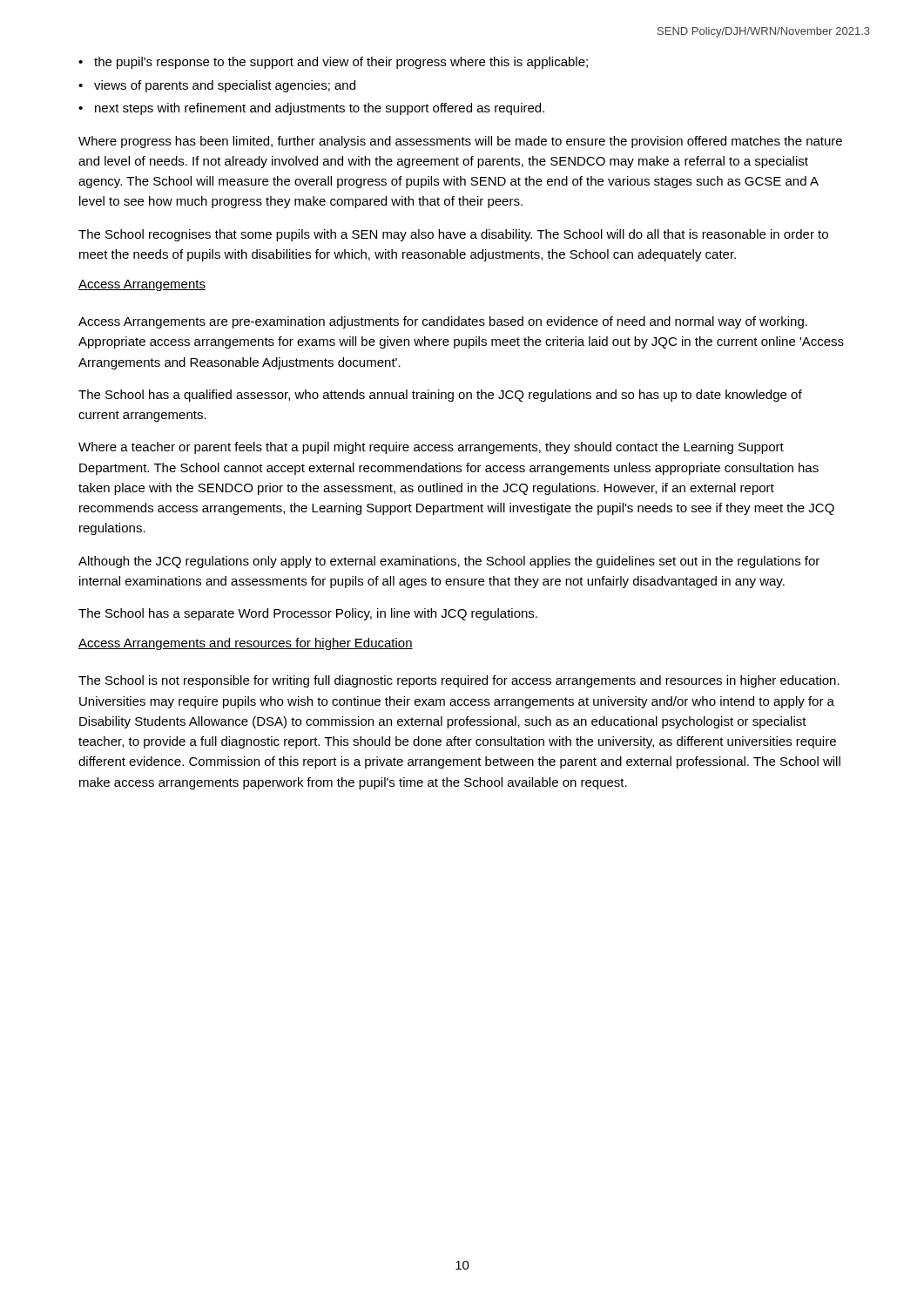Viewport: 924px width, 1307px height.
Task: Where is the section header that starts "Access Arrangements and resources"?
Action: click(x=245, y=643)
